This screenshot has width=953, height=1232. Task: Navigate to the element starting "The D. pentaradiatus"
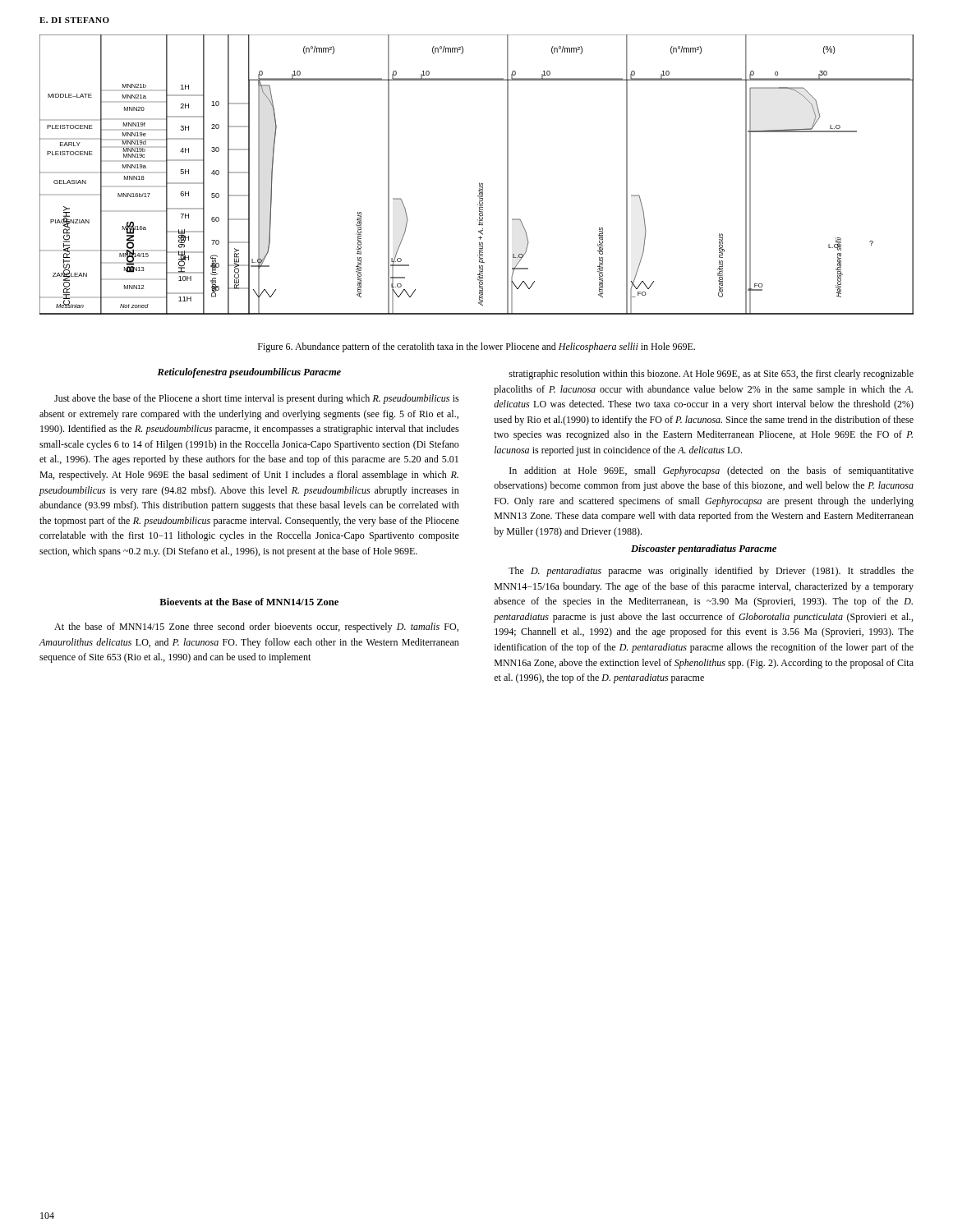704,625
